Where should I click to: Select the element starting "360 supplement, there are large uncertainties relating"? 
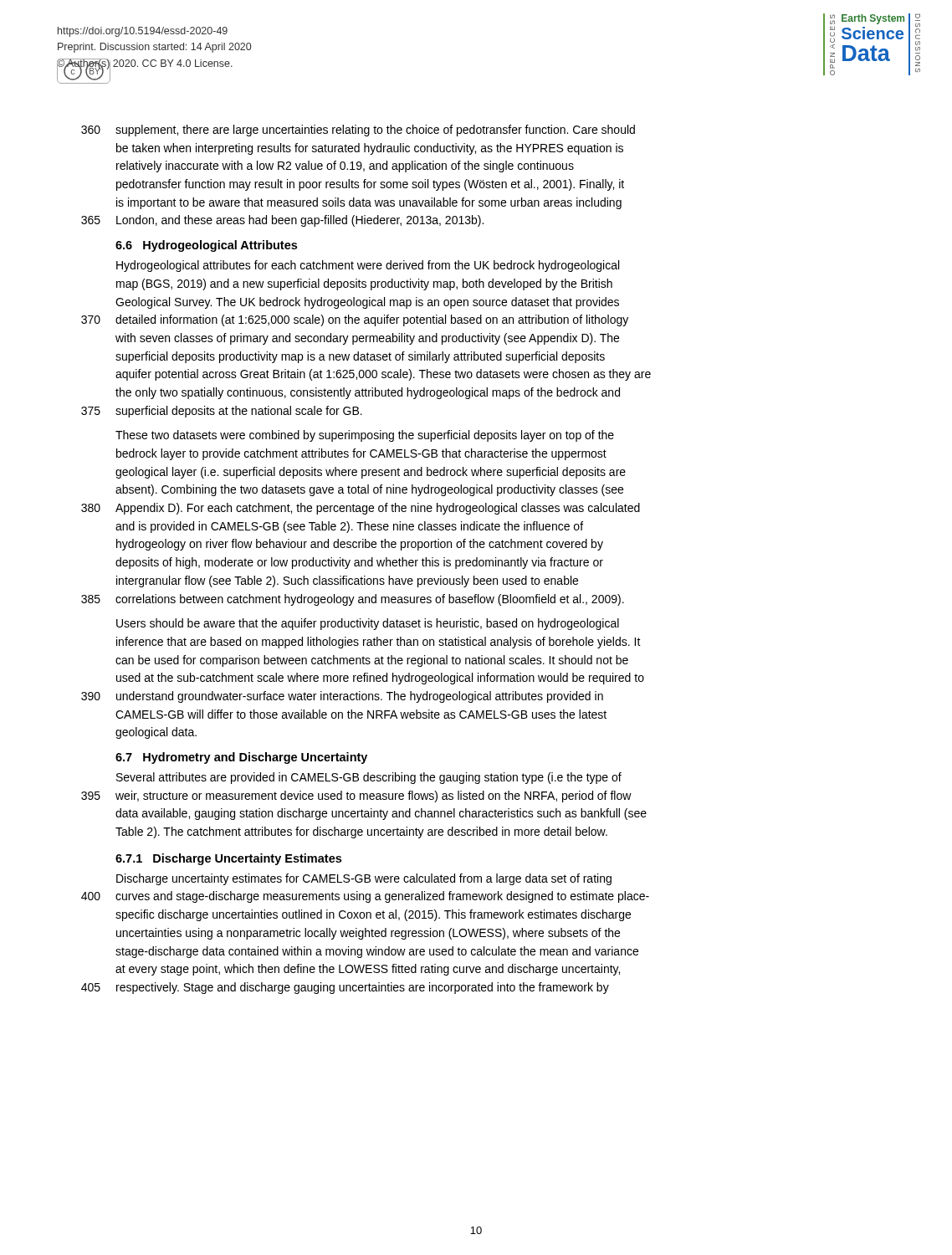pyautogui.click(x=476, y=167)
